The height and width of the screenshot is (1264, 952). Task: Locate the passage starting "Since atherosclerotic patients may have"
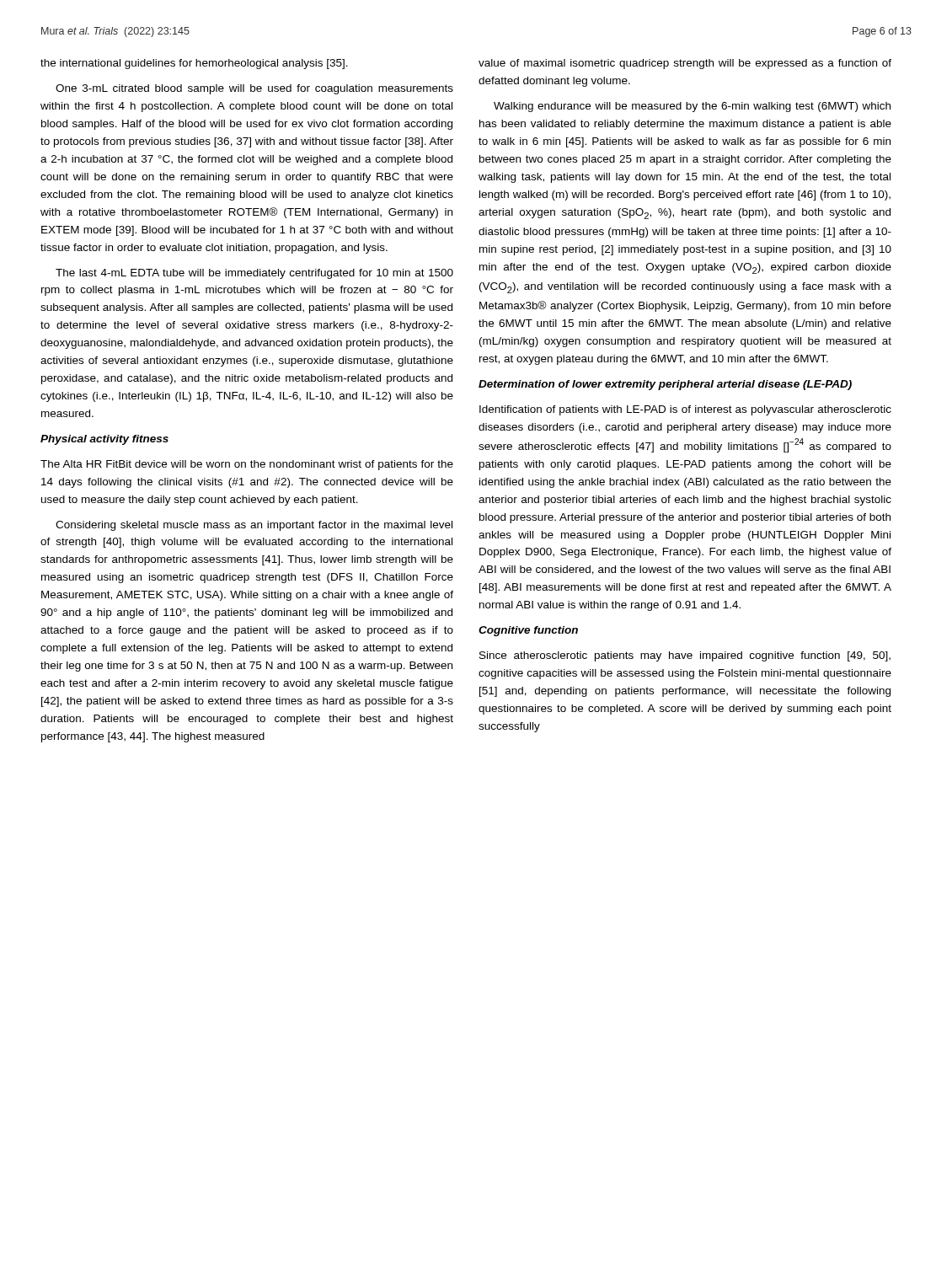(x=685, y=691)
